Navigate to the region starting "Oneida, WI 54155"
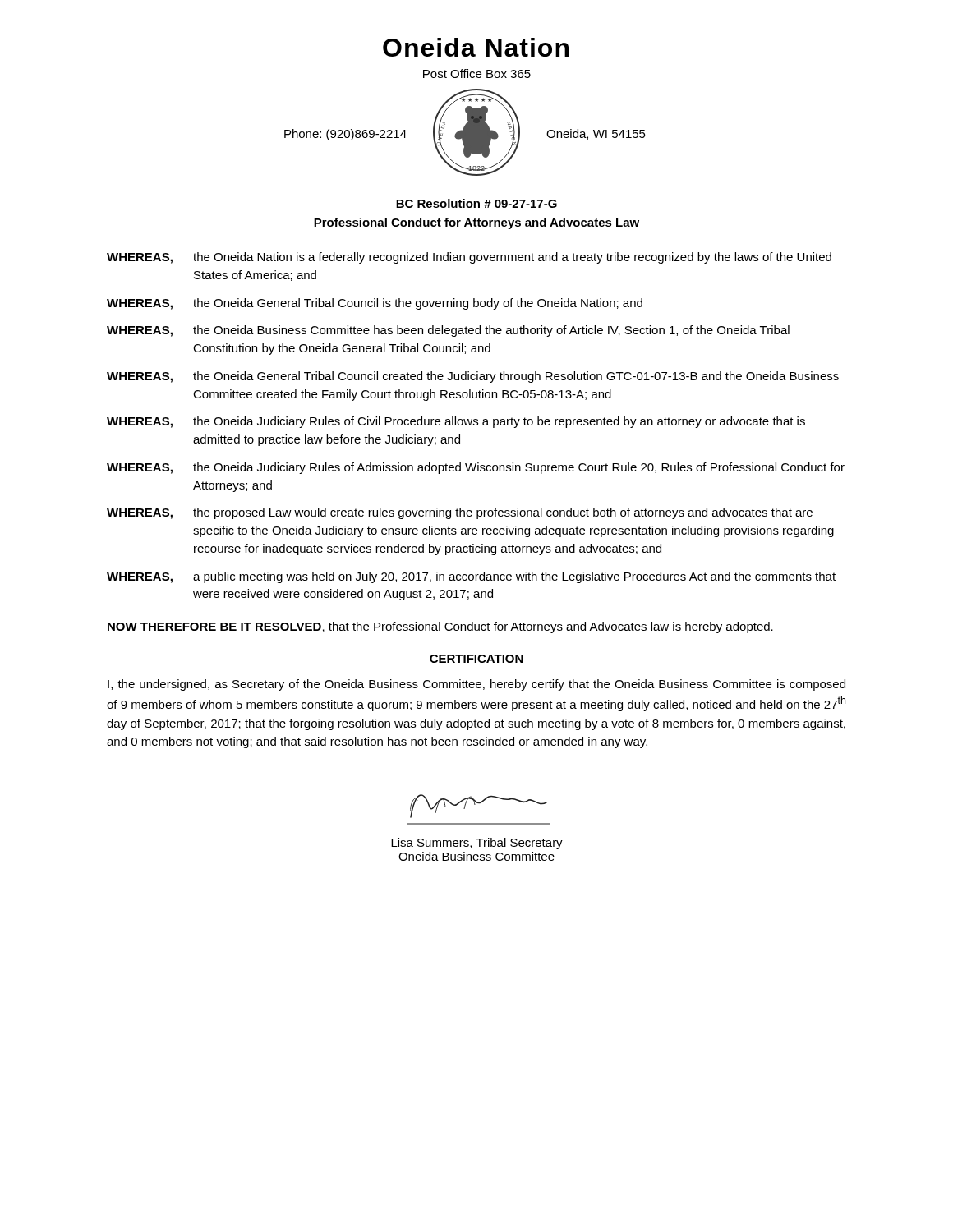 [x=596, y=133]
